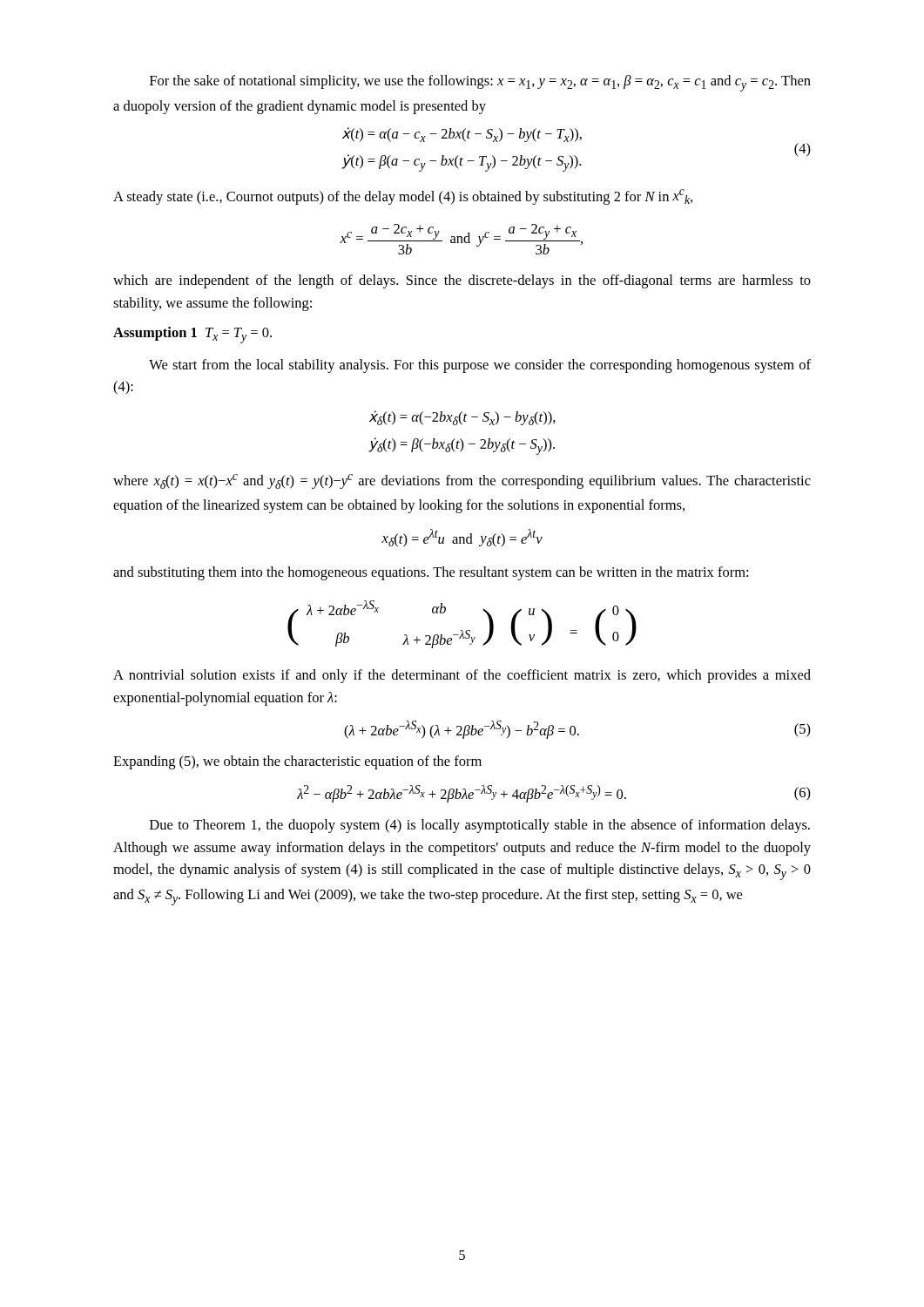Click on the text starting "For the sake of notational simplicity, we"

(x=462, y=93)
